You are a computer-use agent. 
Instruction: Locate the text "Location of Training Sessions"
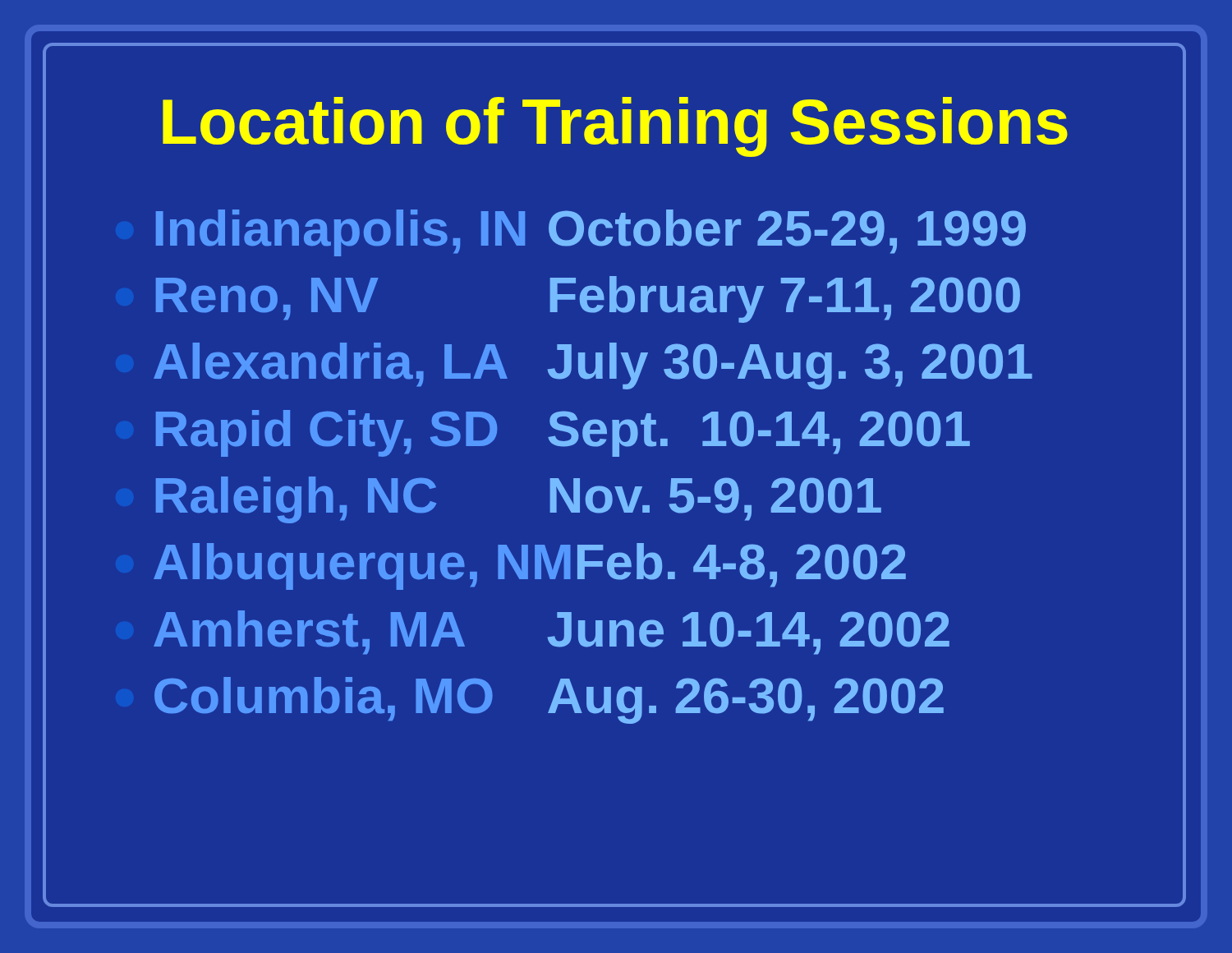click(x=614, y=122)
